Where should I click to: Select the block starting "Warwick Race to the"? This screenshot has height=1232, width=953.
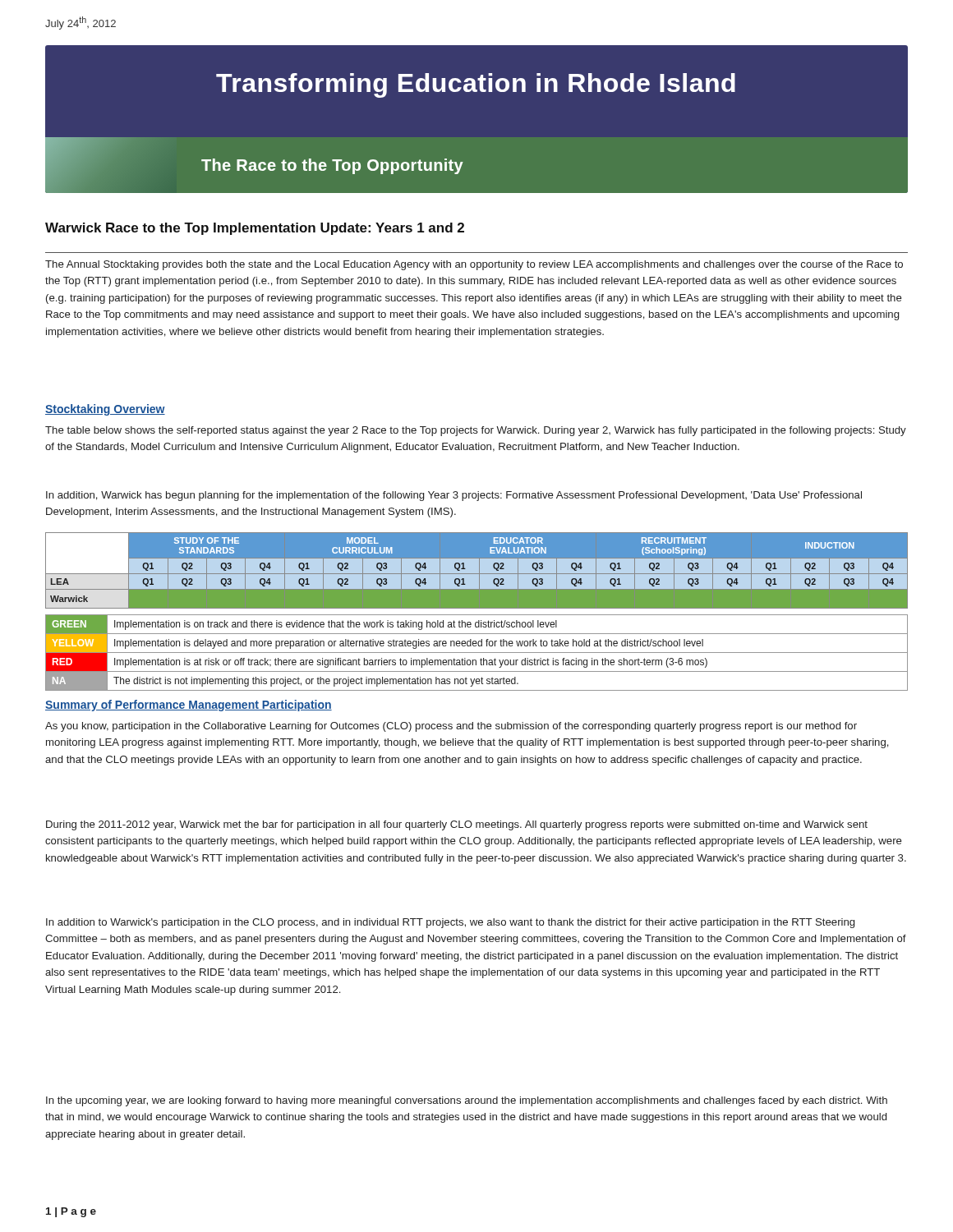coord(255,228)
